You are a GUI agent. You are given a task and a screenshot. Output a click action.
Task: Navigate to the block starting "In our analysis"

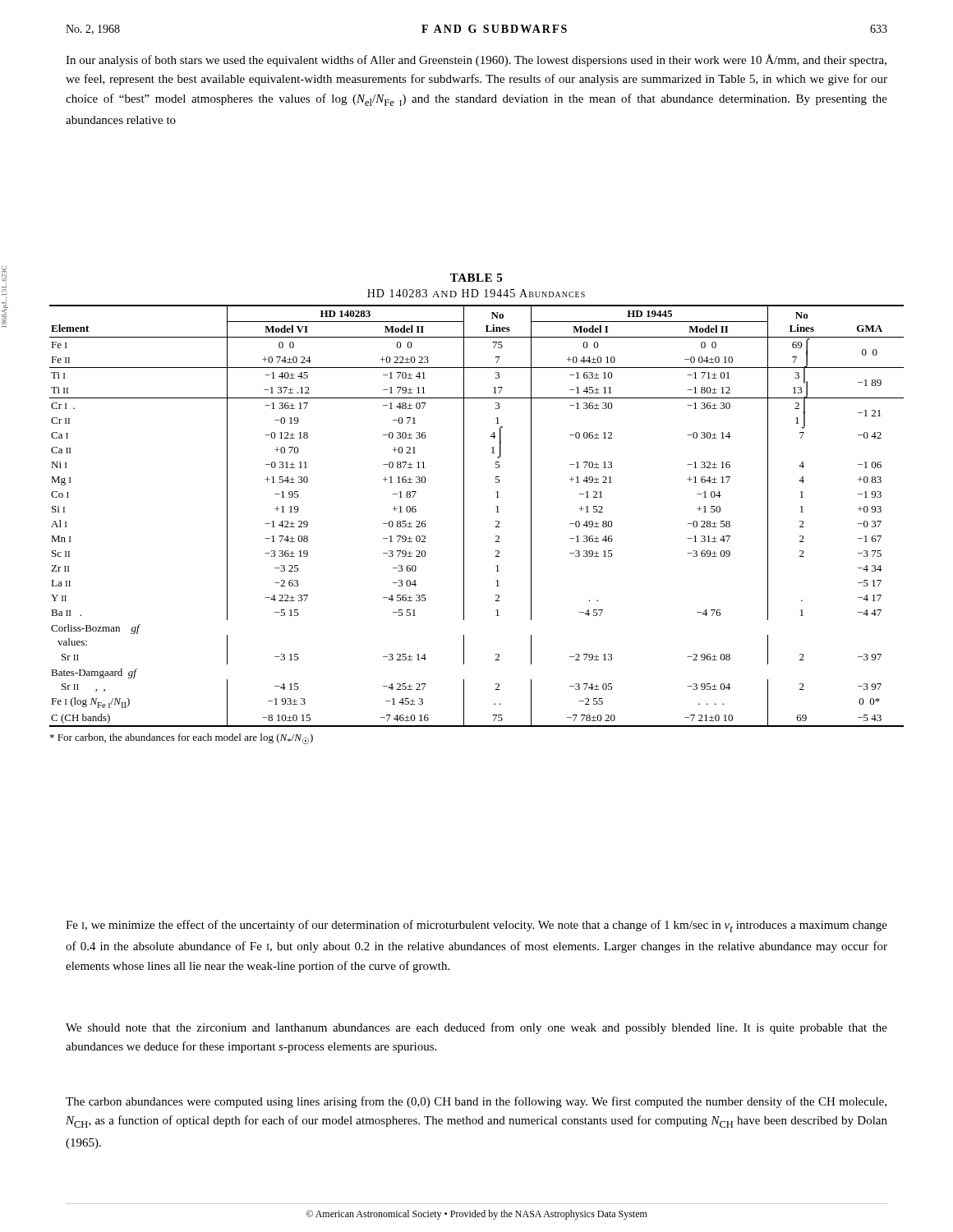tap(476, 90)
